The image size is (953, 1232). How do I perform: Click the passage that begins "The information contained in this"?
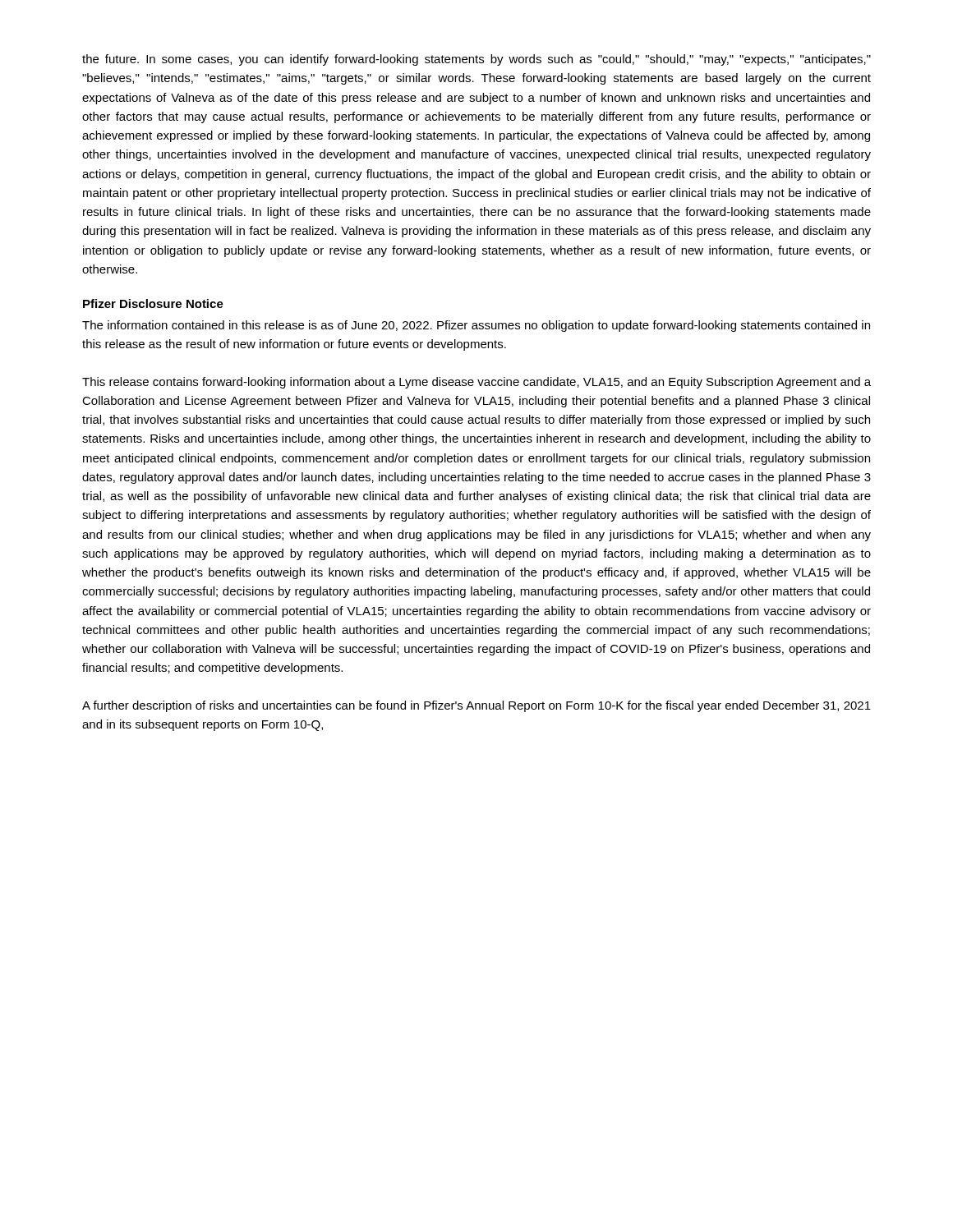[x=476, y=334]
